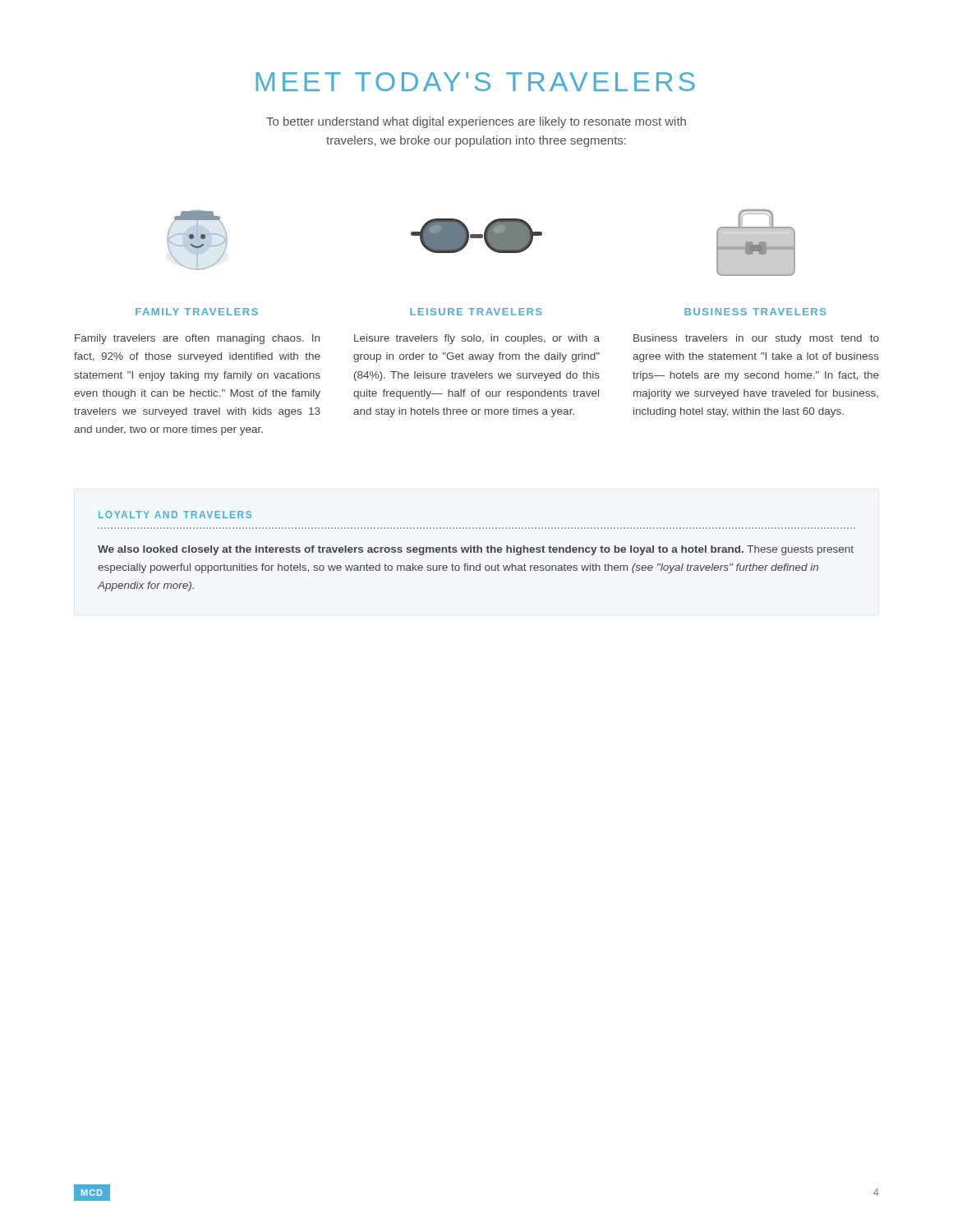The image size is (953, 1232).
Task: Click on the text block starting "MEET TODAY'S TRAVELERS"
Action: pos(476,82)
